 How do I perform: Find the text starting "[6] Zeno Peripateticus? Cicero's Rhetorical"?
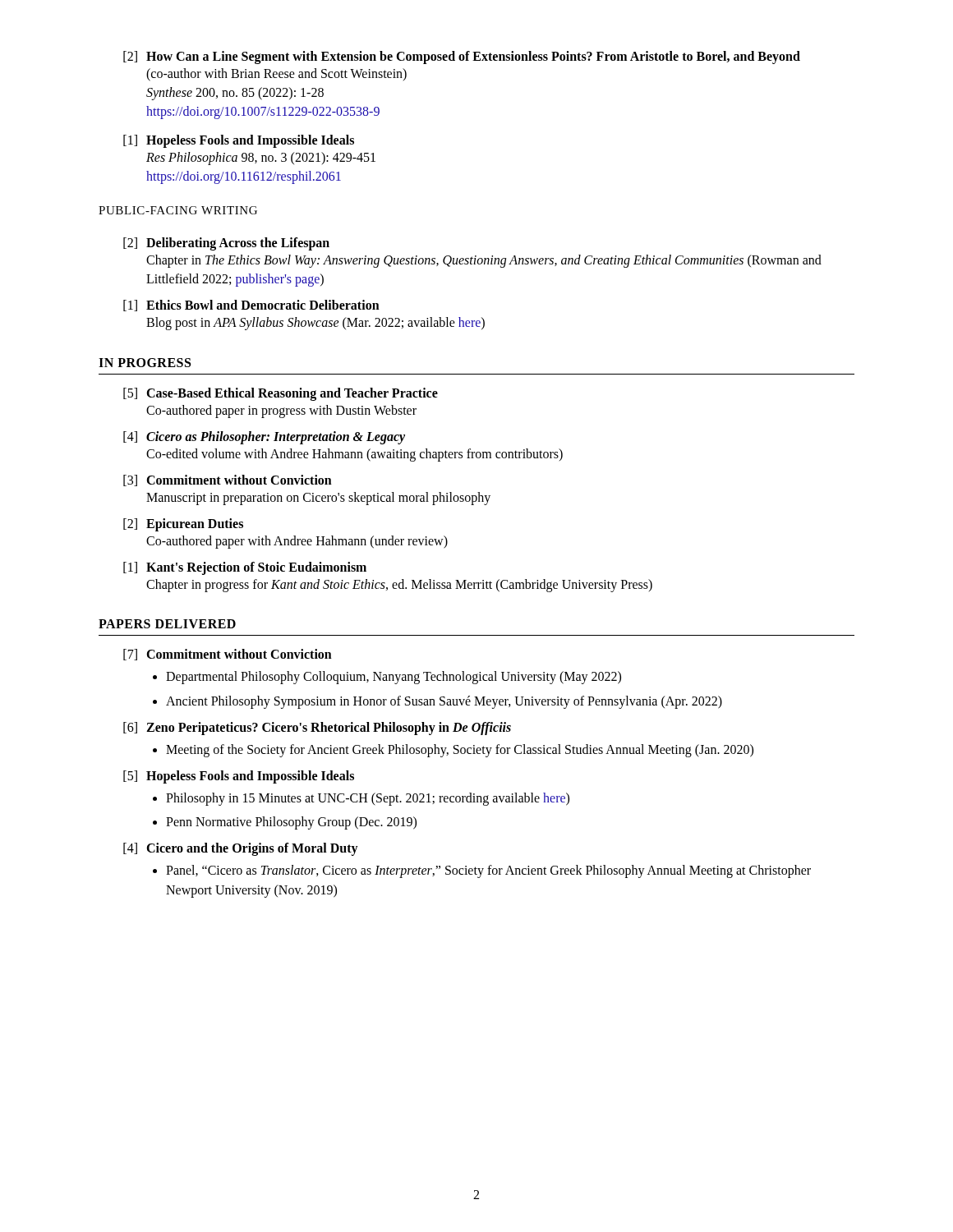pos(476,742)
